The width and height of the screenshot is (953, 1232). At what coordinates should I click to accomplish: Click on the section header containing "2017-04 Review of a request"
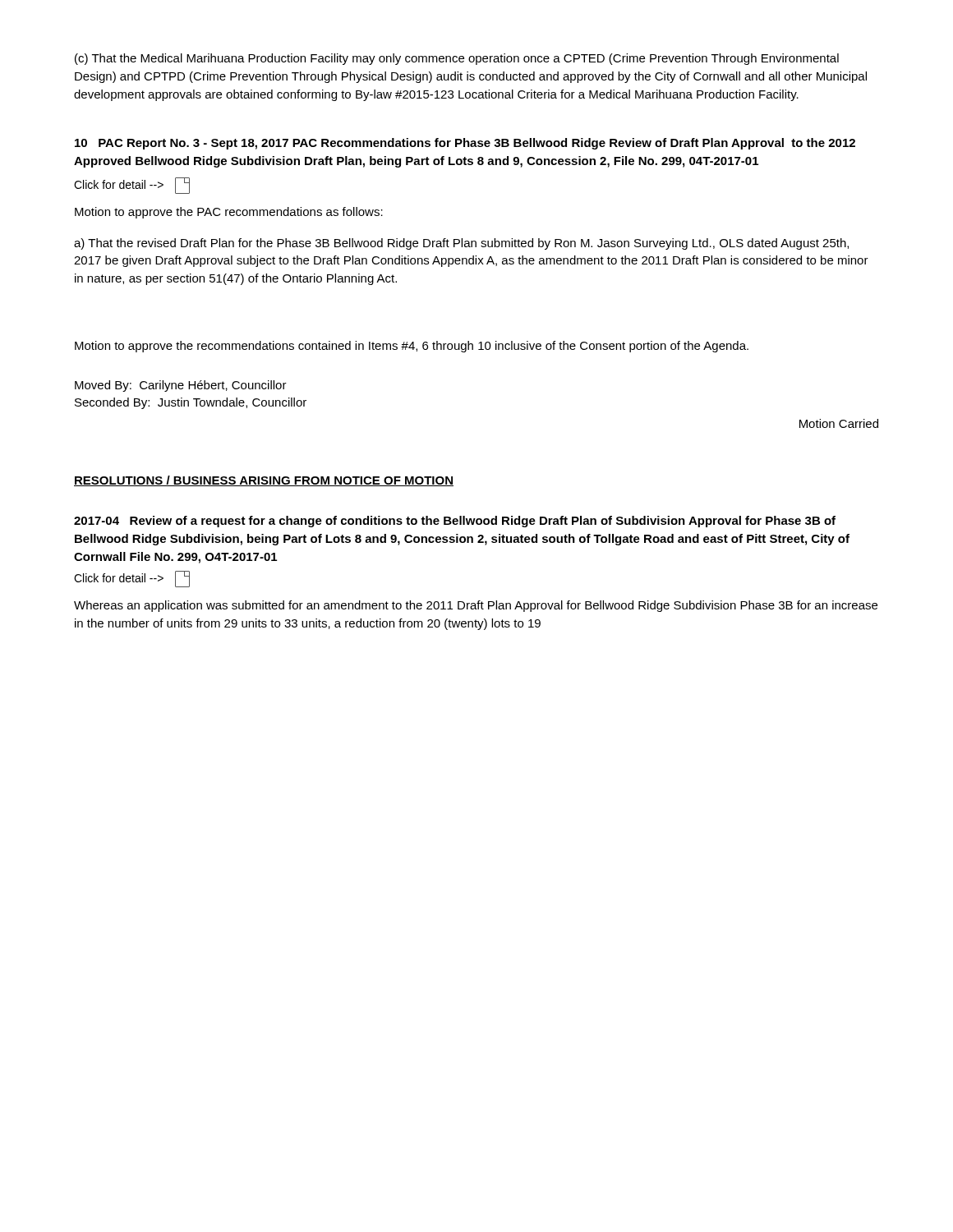click(462, 538)
